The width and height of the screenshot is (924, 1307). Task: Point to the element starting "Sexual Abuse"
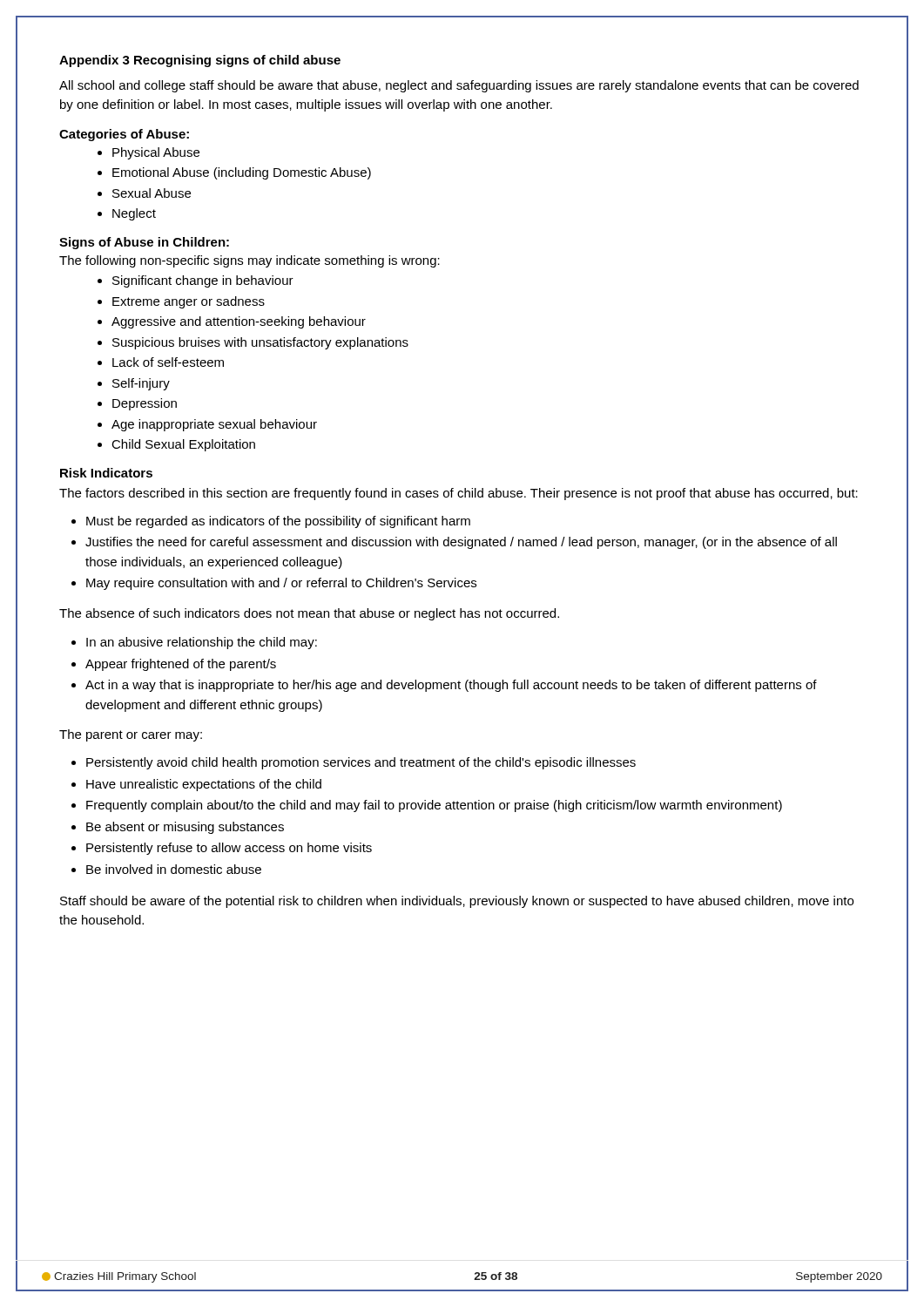coord(151,193)
